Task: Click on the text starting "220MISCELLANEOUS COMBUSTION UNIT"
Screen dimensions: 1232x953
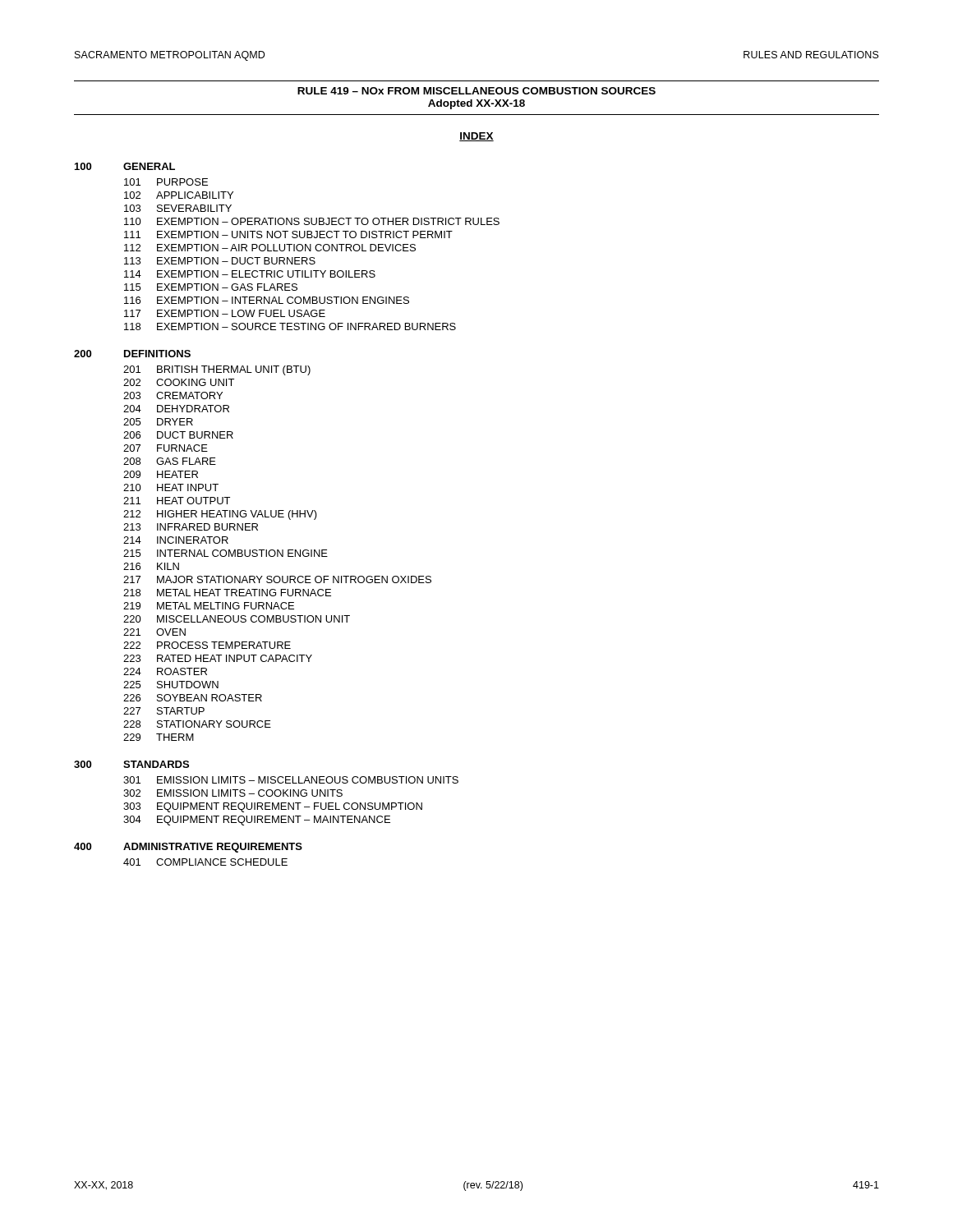Action: pos(212,619)
